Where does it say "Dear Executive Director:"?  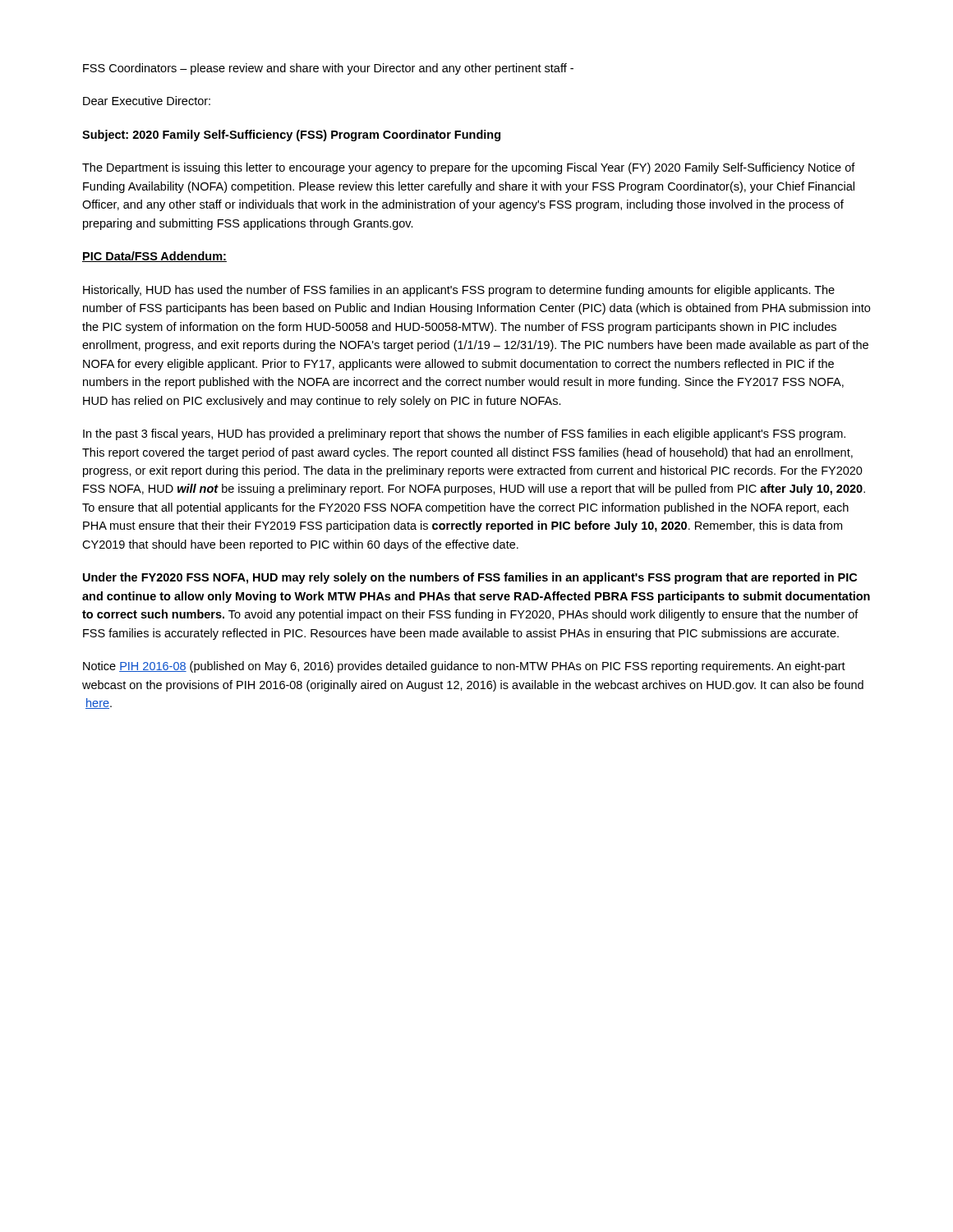147,101
